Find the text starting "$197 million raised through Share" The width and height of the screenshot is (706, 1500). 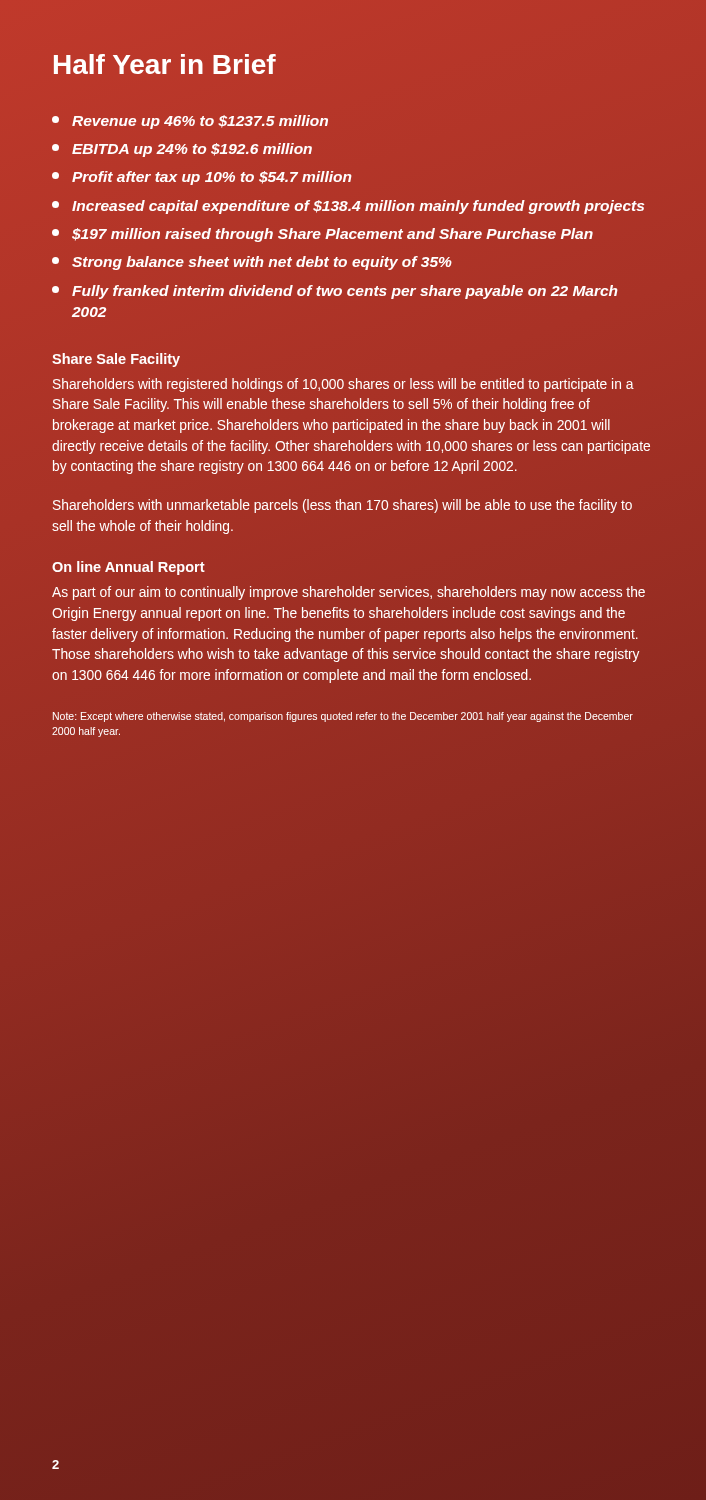(323, 234)
